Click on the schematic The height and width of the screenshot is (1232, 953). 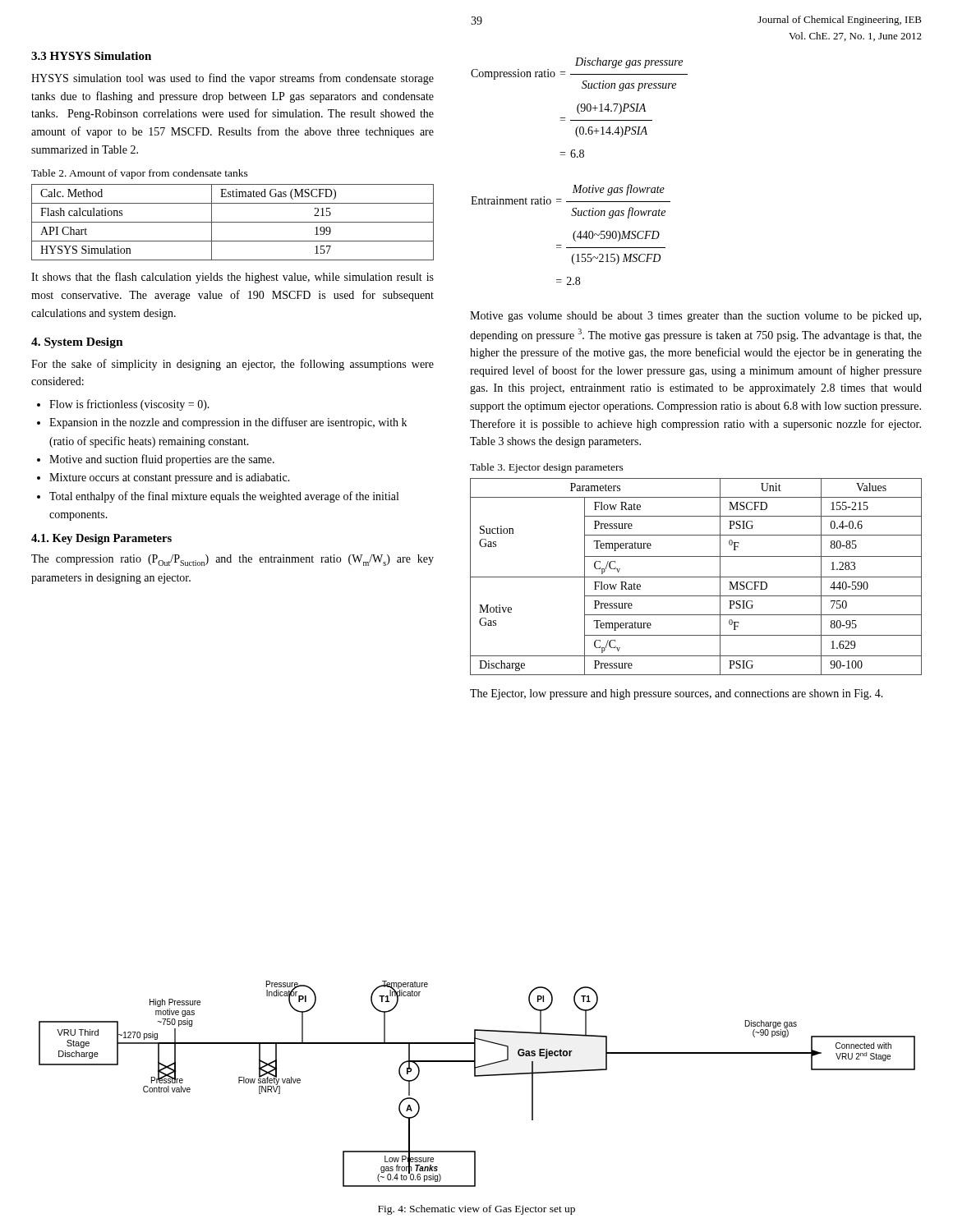(x=476, y=1067)
